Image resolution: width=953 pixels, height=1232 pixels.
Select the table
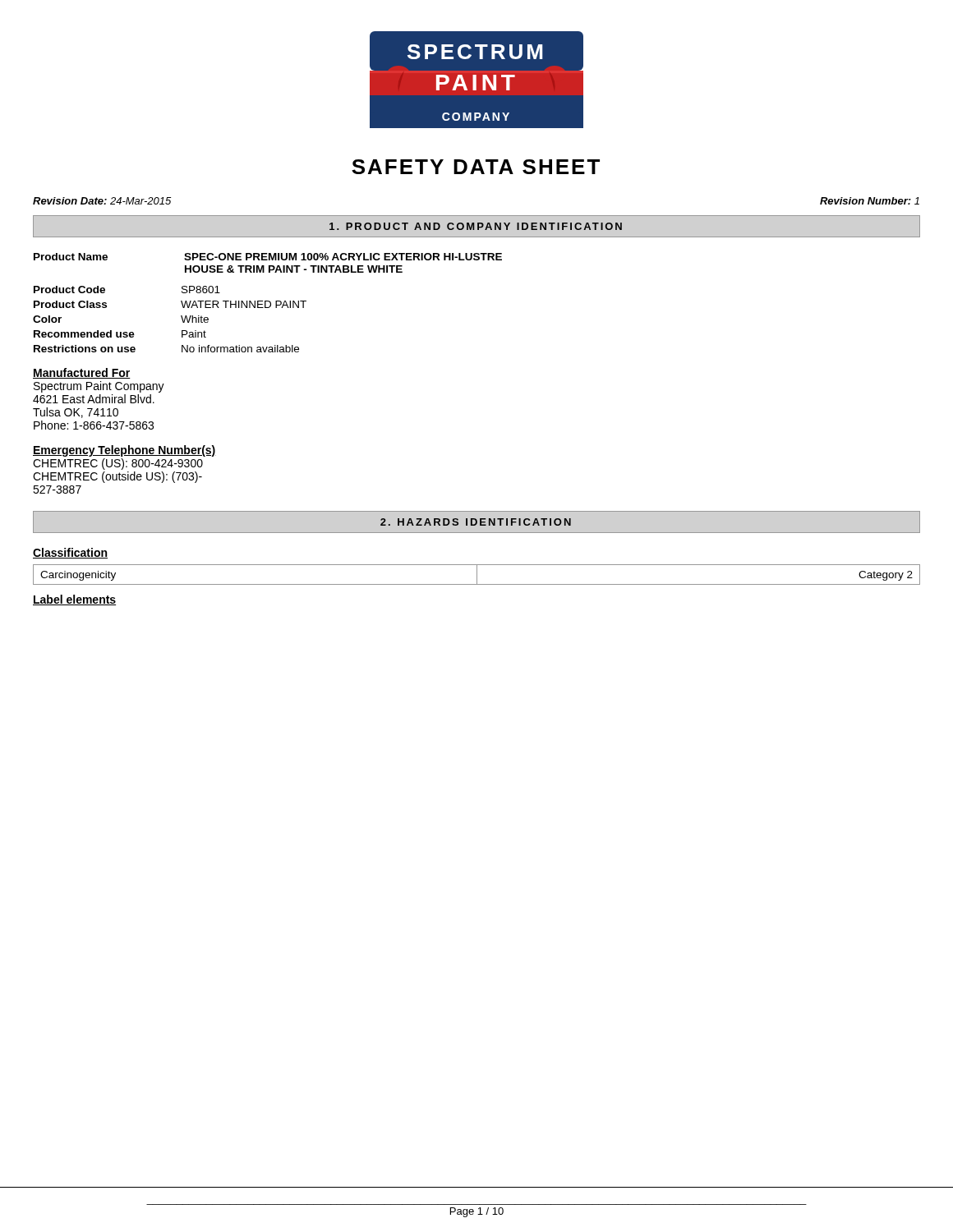point(476,575)
